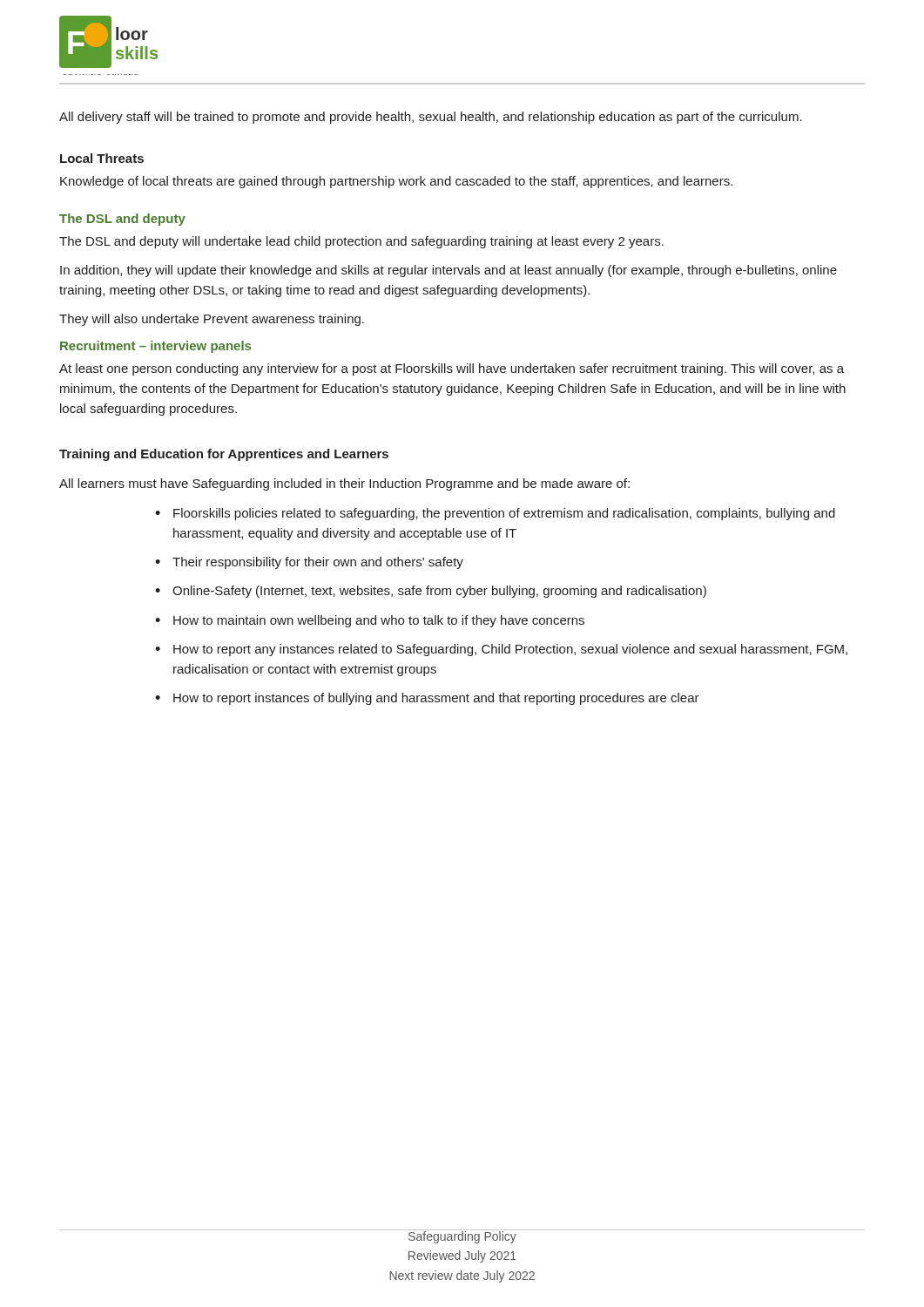Point to the text starting "All learners must have Safeguarding"
Screen dimensions: 1307x924
[345, 483]
